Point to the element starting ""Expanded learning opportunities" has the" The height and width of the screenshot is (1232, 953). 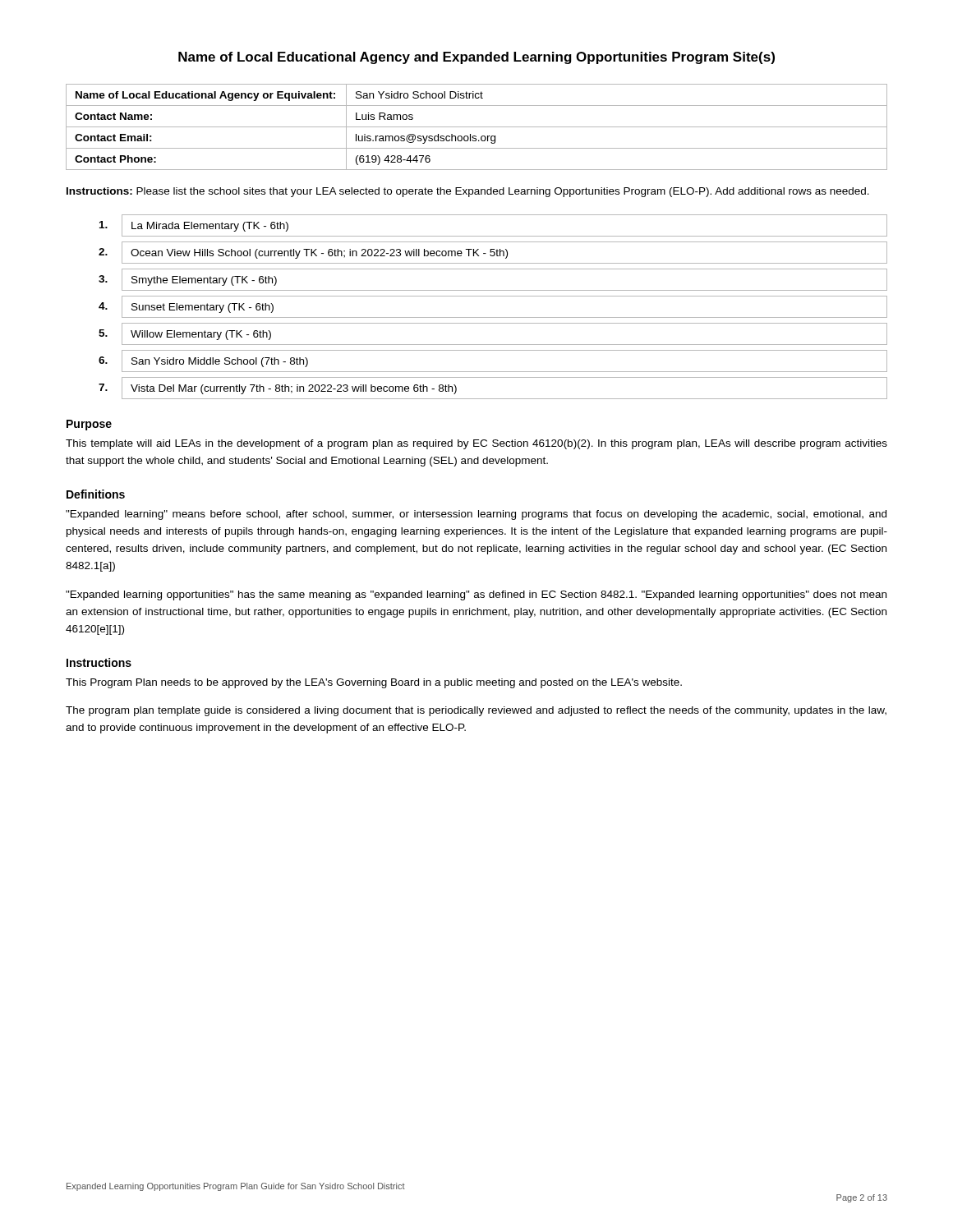click(476, 611)
